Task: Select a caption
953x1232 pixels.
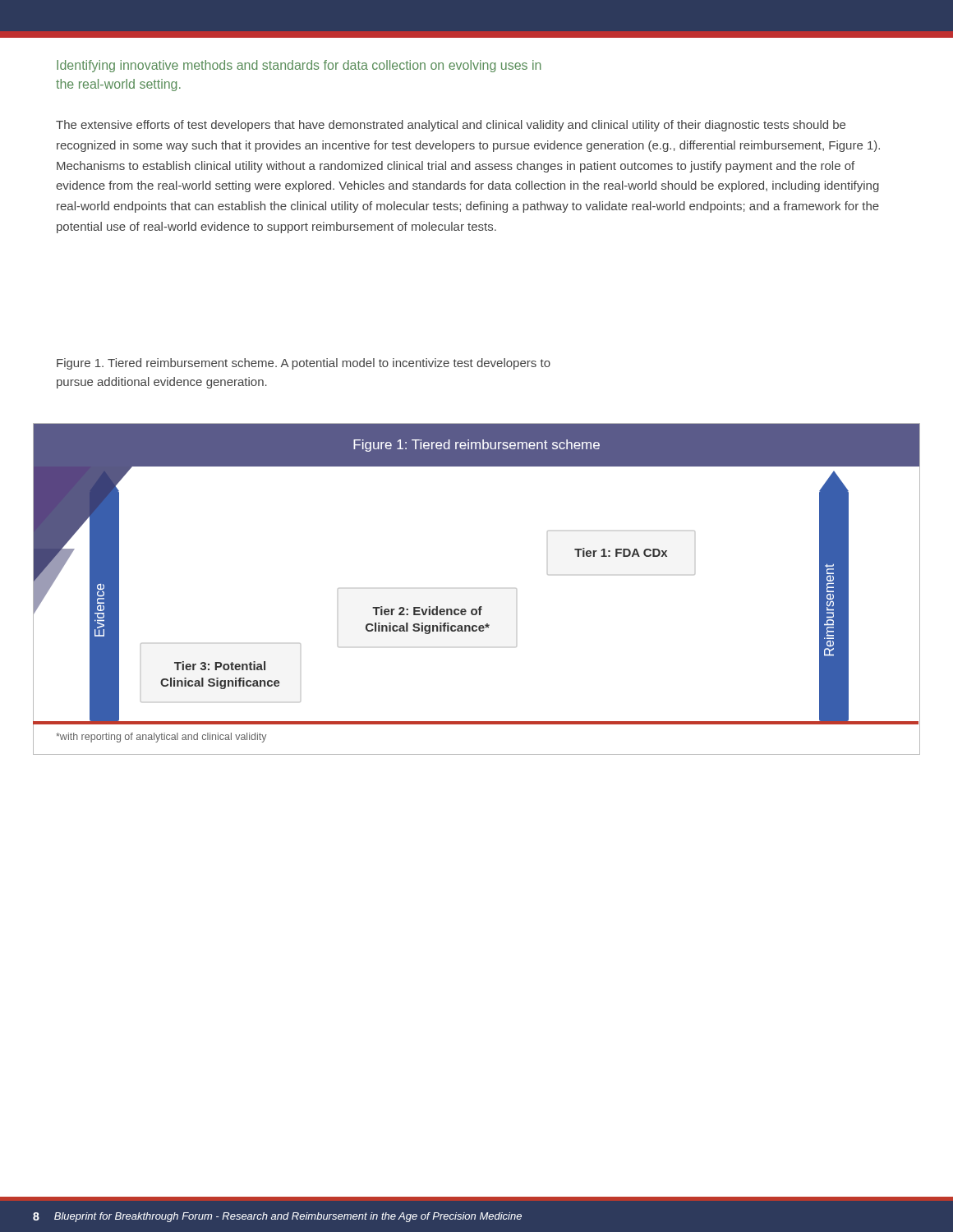Action: click(303, 372)
